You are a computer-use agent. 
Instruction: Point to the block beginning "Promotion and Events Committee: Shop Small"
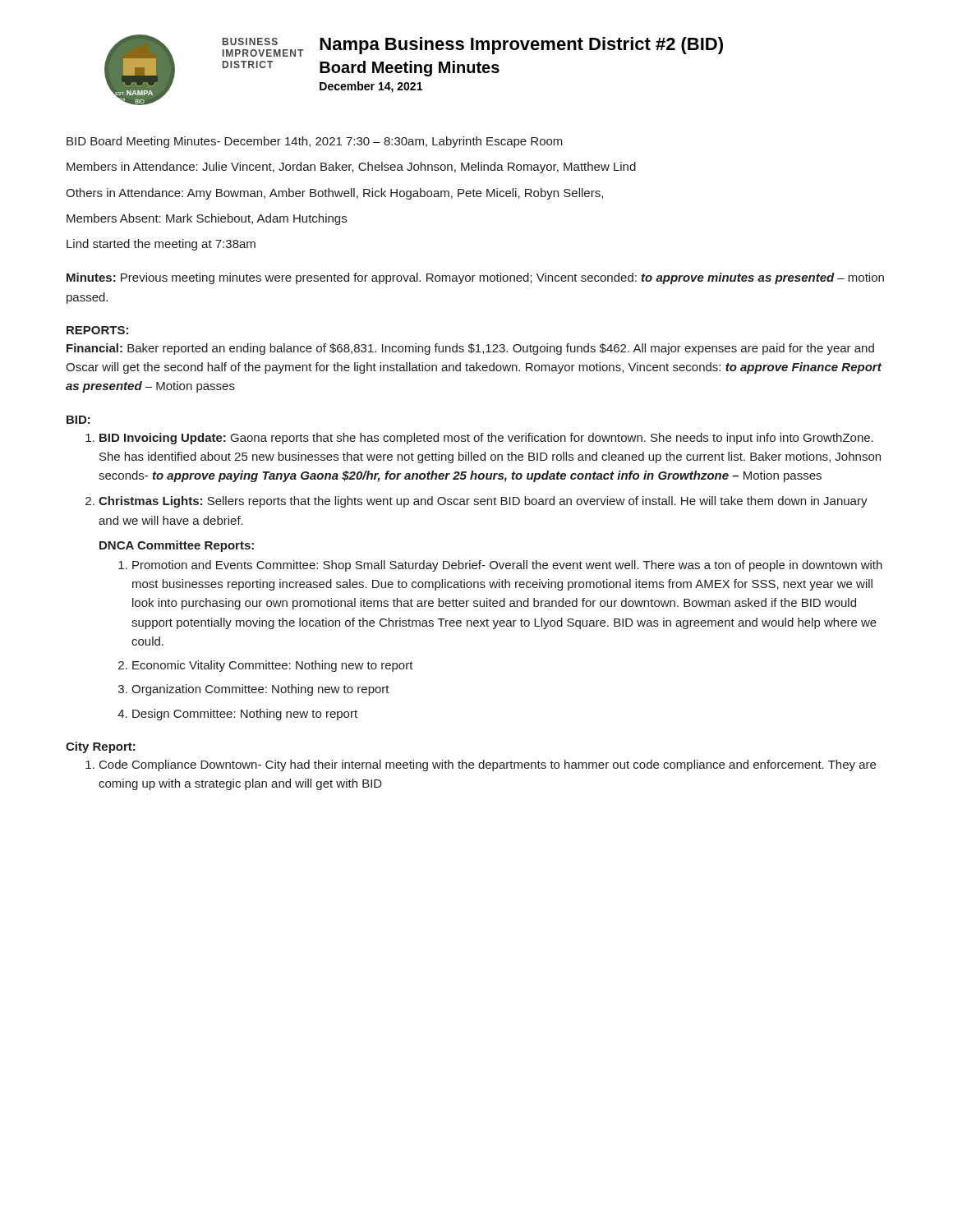click(507, 603)
